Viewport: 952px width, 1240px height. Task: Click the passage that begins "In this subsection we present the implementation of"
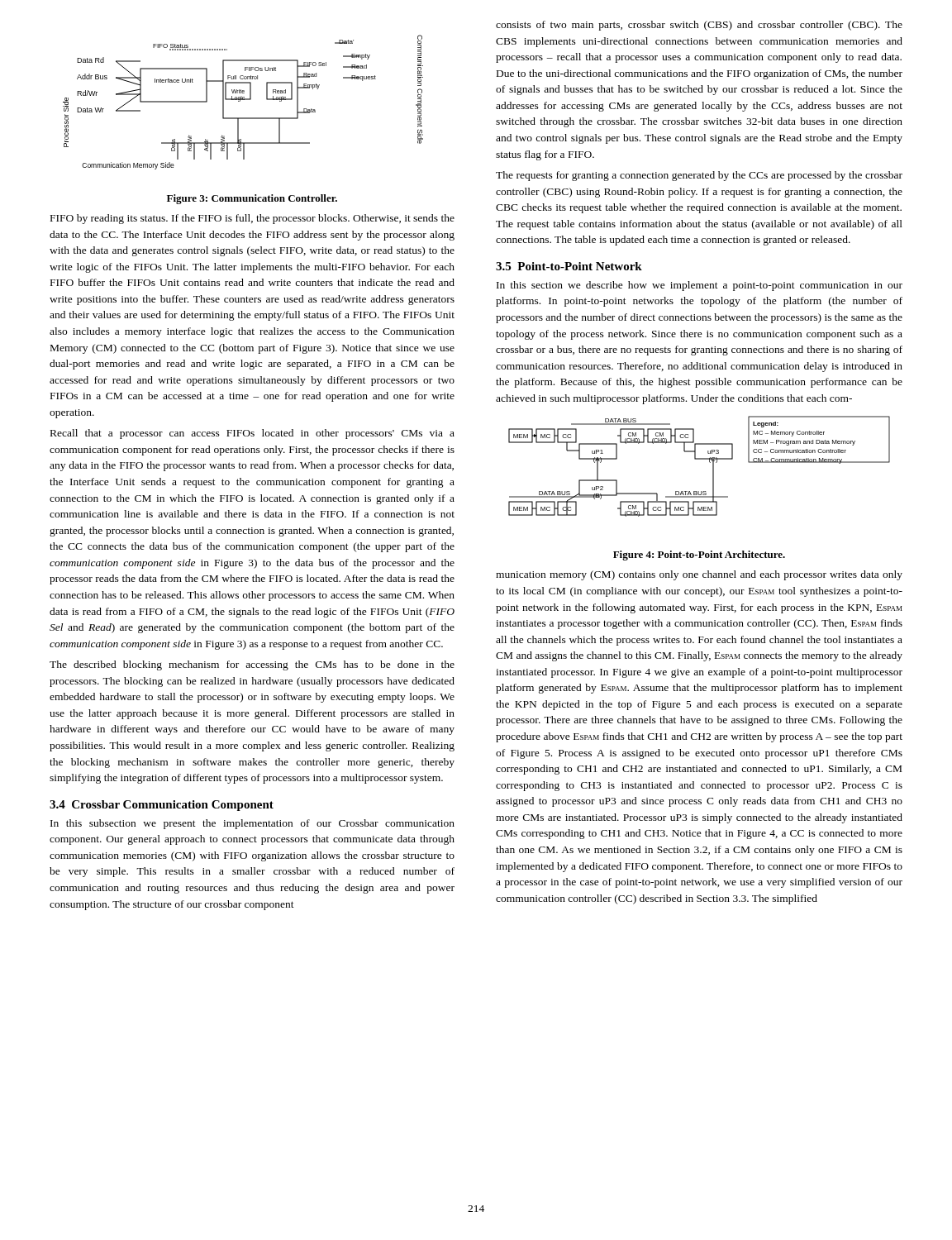pos(252,863)
